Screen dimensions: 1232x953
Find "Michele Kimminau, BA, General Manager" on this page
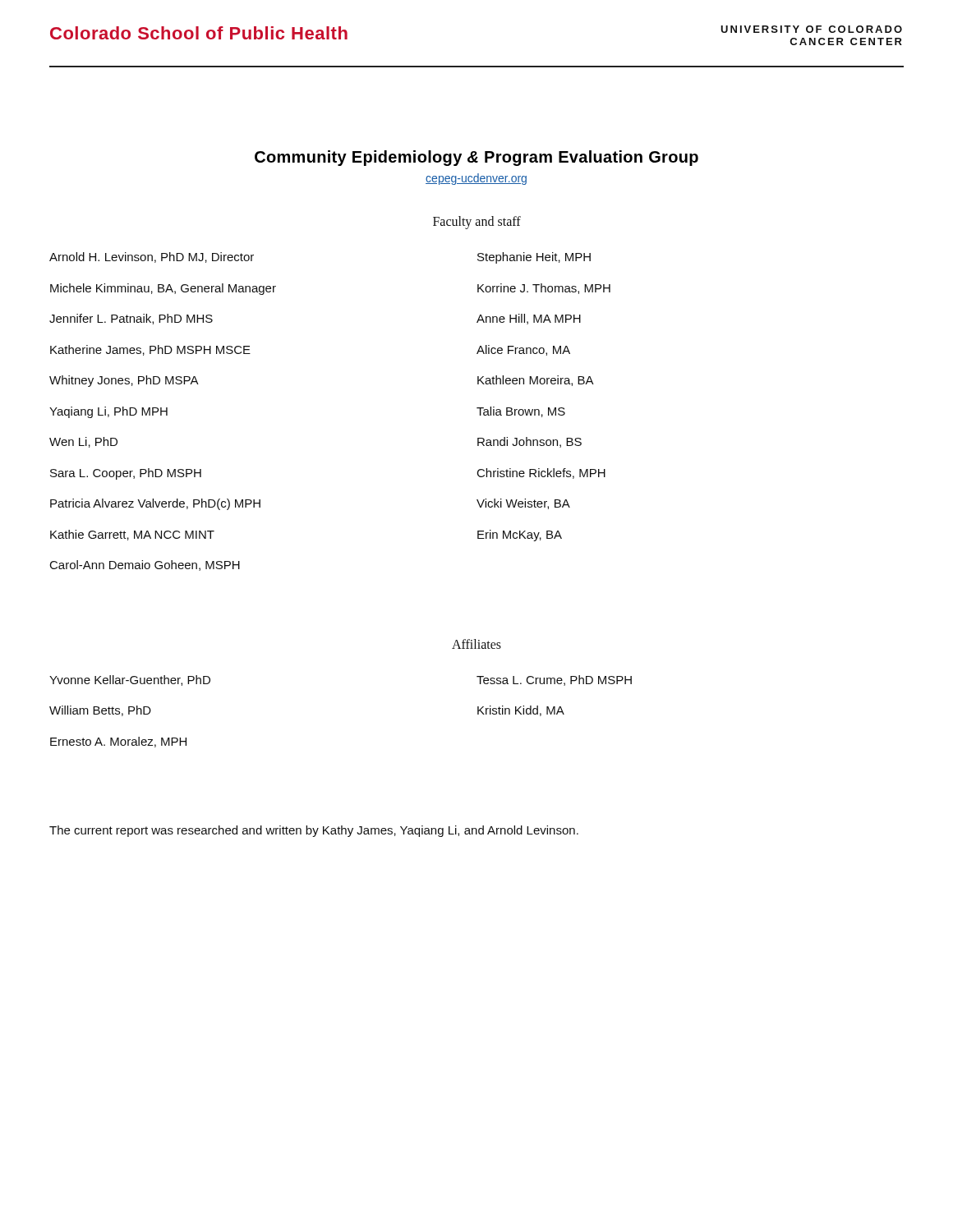pos(163,287)
